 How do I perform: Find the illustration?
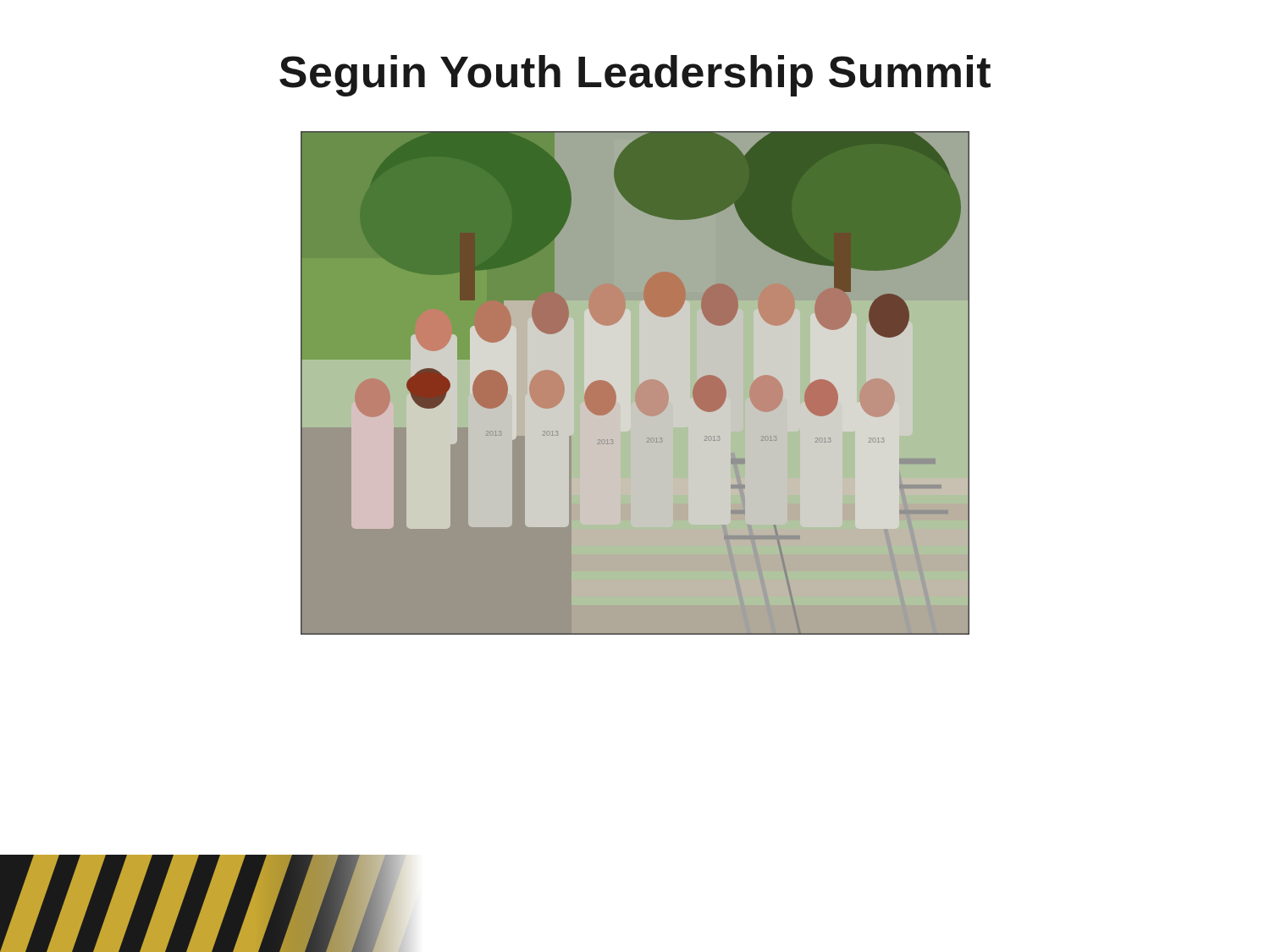(x=635, y=903)
